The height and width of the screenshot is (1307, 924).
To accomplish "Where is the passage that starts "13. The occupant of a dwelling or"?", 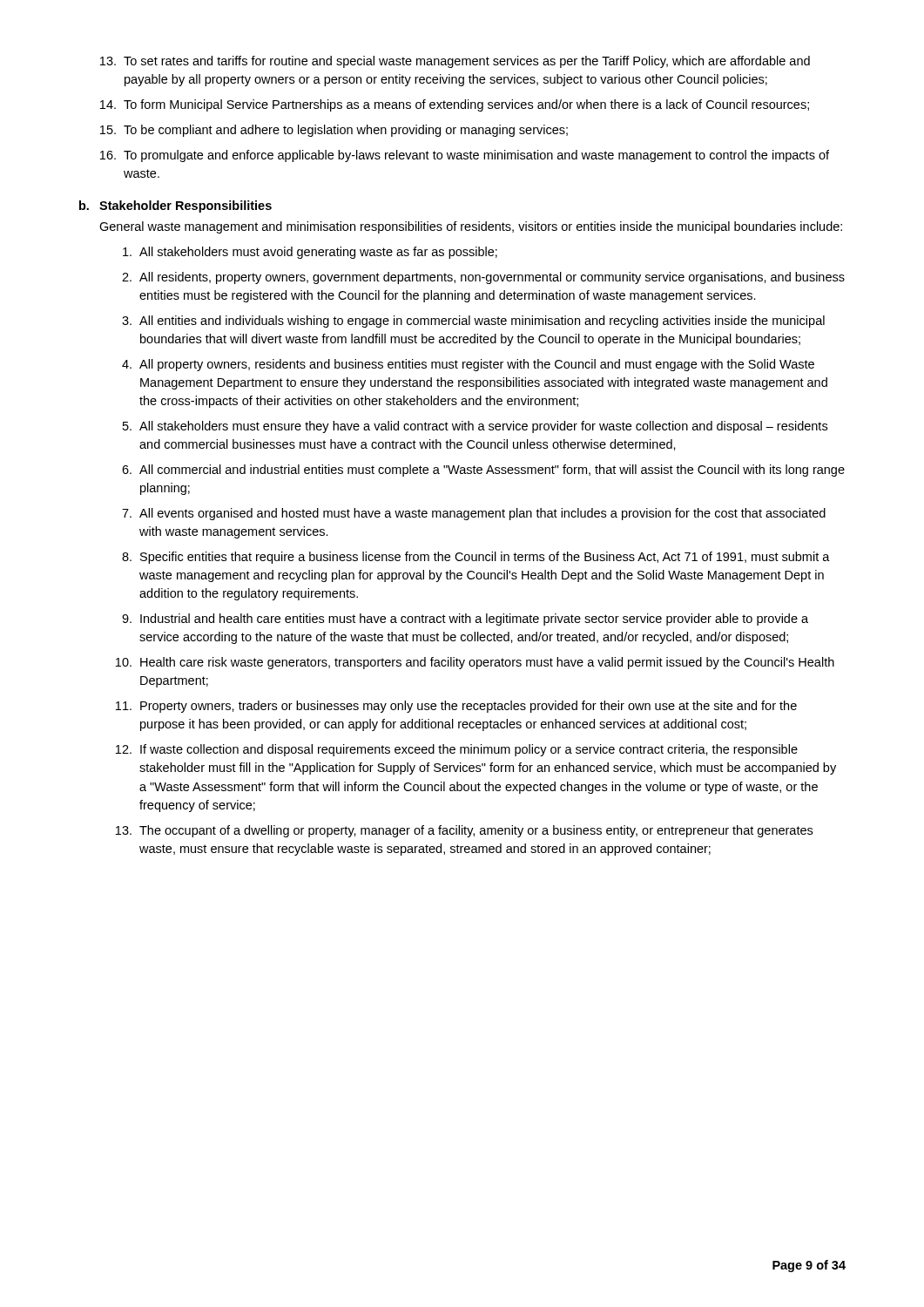I will pos(472,840).
